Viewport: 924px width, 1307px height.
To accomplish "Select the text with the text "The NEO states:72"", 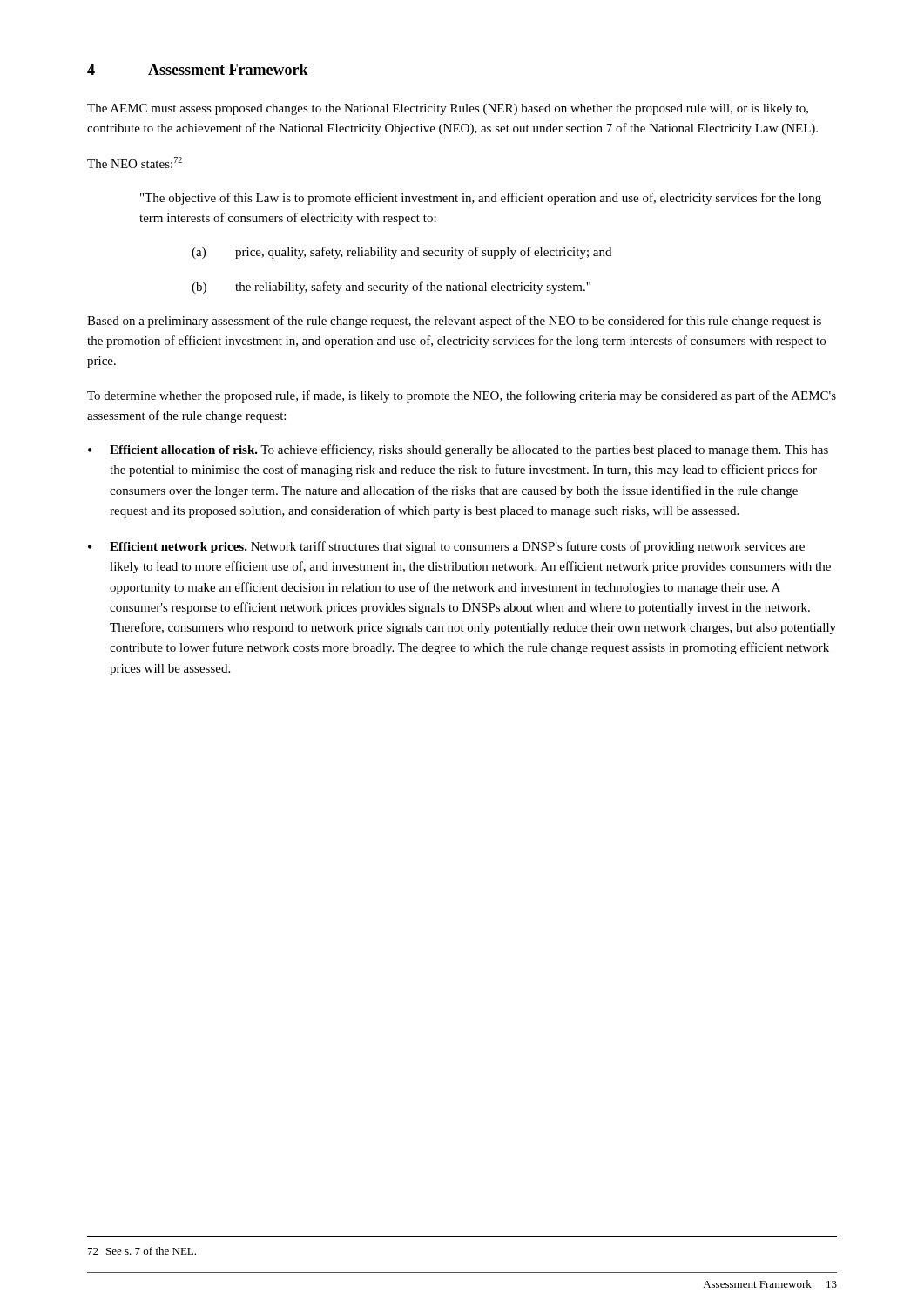I will tap(135, 162).
